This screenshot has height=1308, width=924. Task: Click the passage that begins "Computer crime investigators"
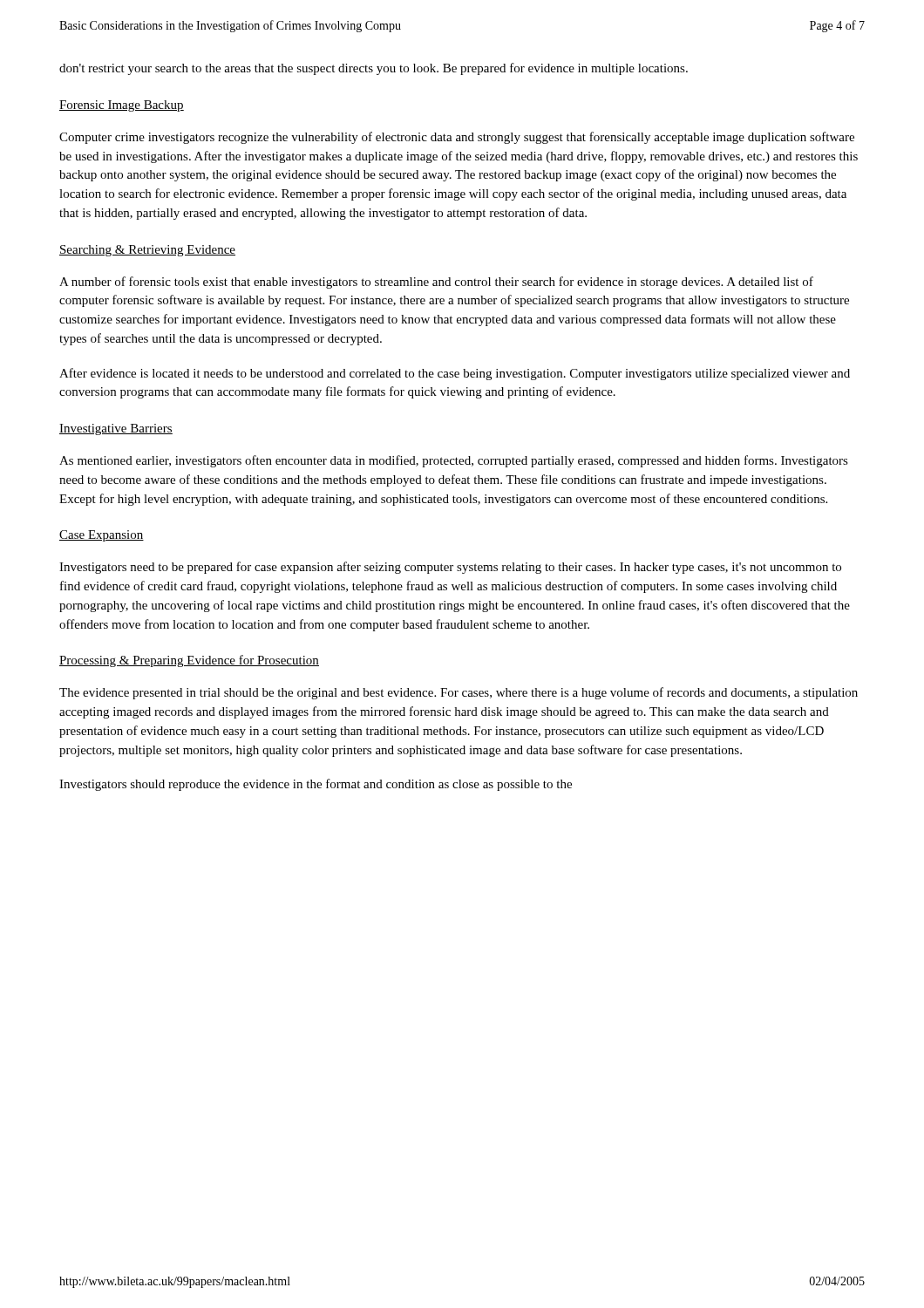click(x=459, y=175)
